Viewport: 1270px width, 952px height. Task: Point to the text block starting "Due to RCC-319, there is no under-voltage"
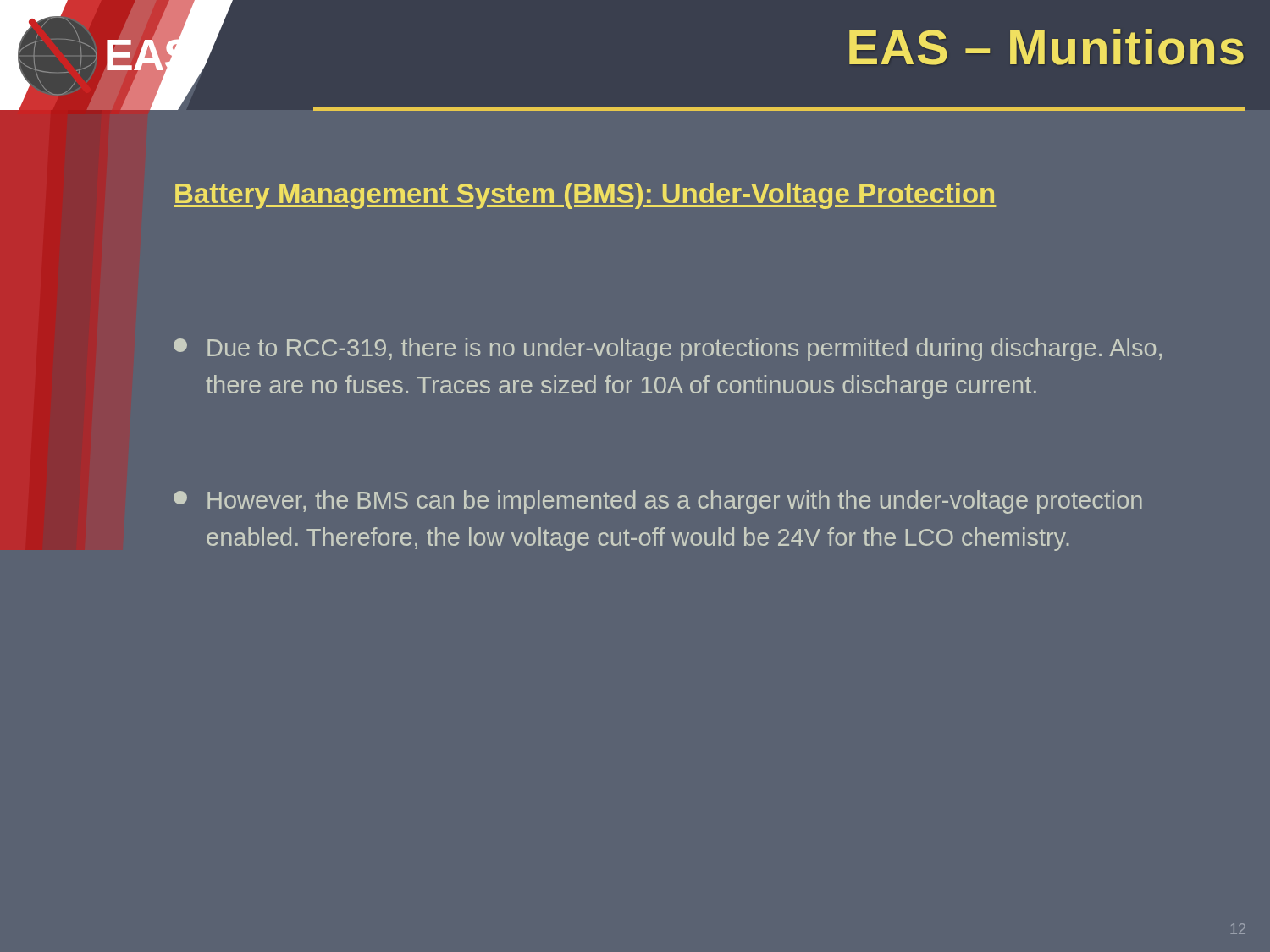[x=698, y=367]
